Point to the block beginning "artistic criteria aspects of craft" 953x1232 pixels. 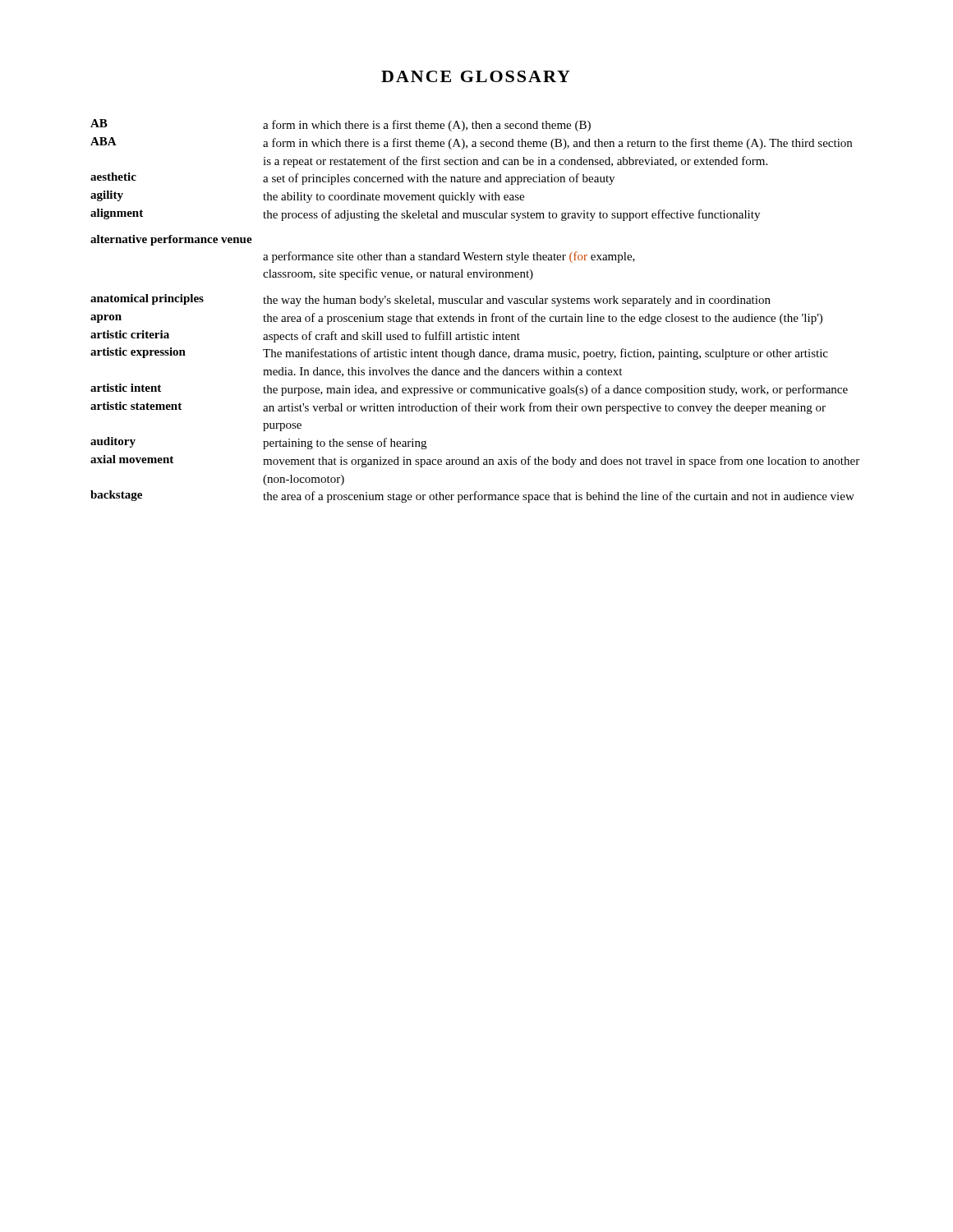click(476, 336)
